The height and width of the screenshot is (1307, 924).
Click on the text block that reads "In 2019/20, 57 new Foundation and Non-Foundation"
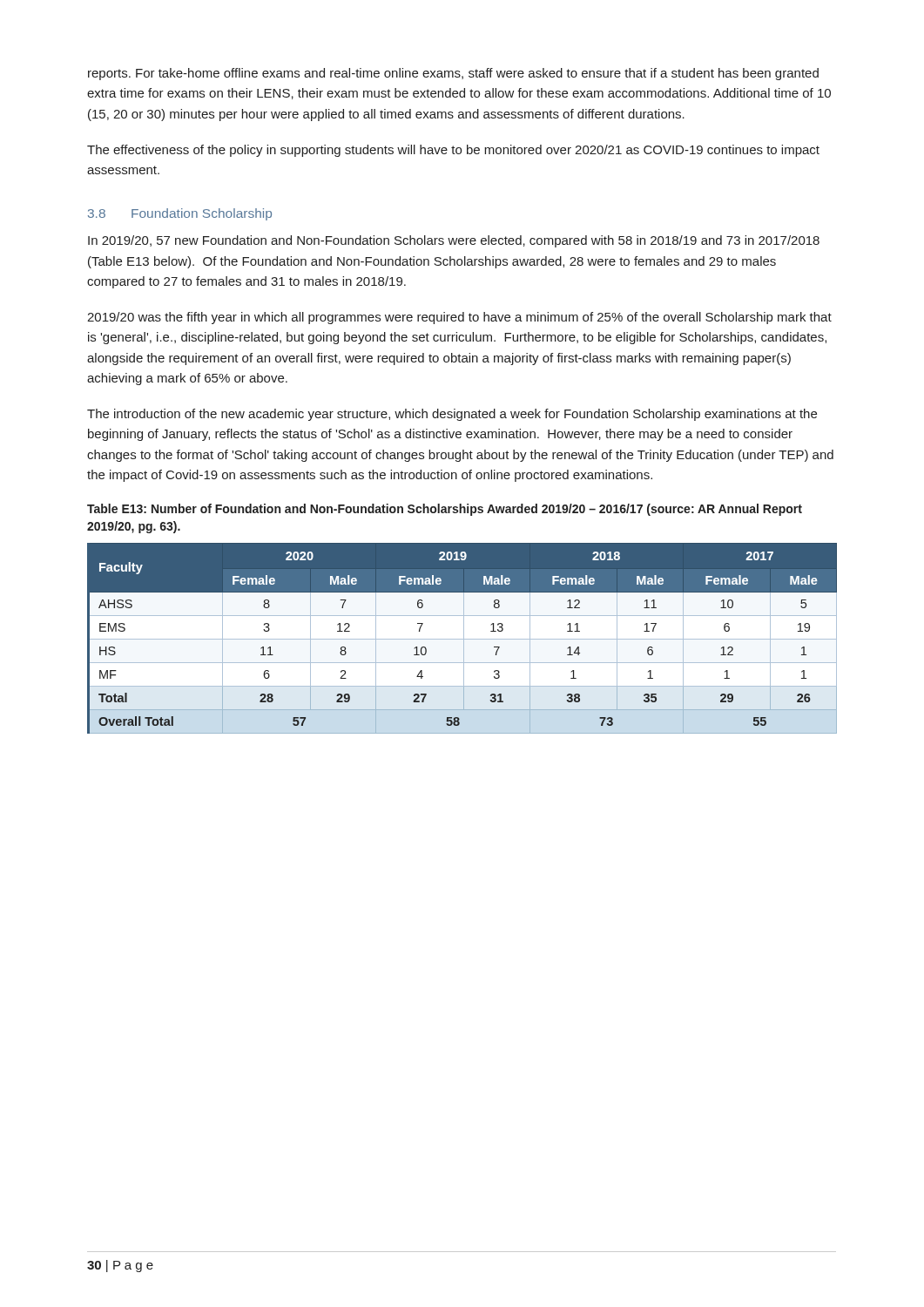point(453,261)
